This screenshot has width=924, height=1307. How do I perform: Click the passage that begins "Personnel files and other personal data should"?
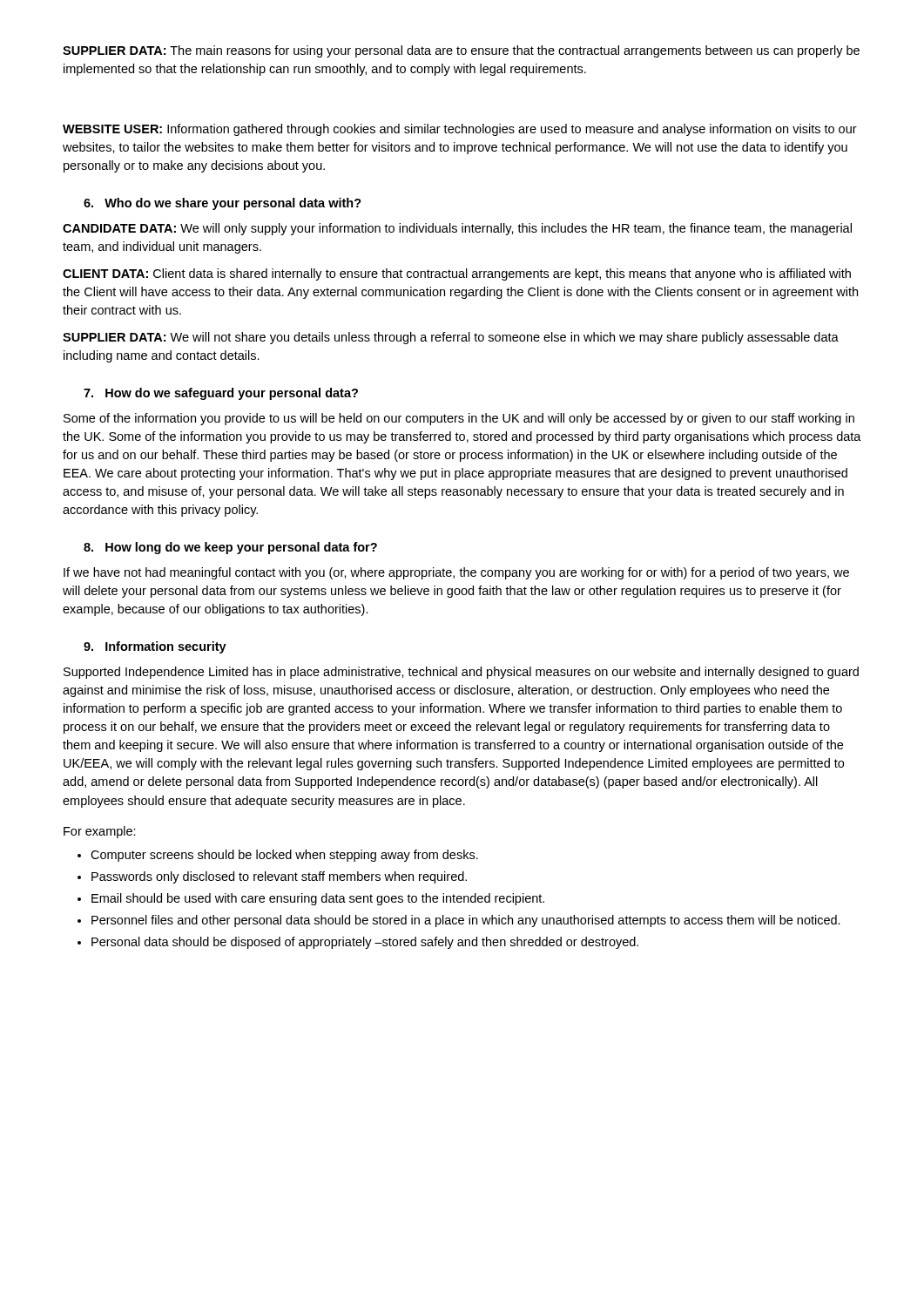[x=466, y=920]
